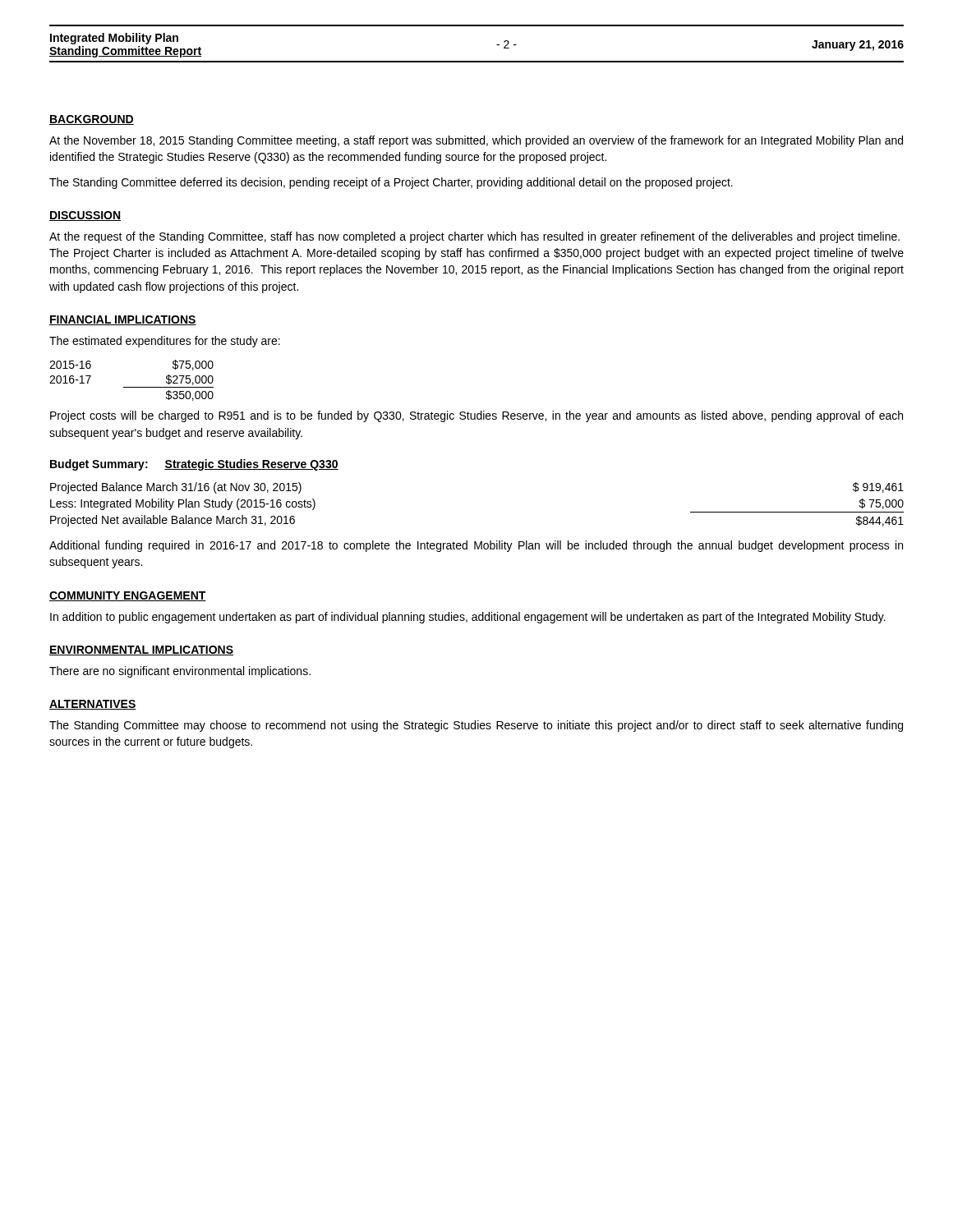Image resolution: width=953 pixels, height=1232 pixels.
Task: Find the section header containing "FINANCIAL IMPLICATIONS"
Action: pos(123,320)
